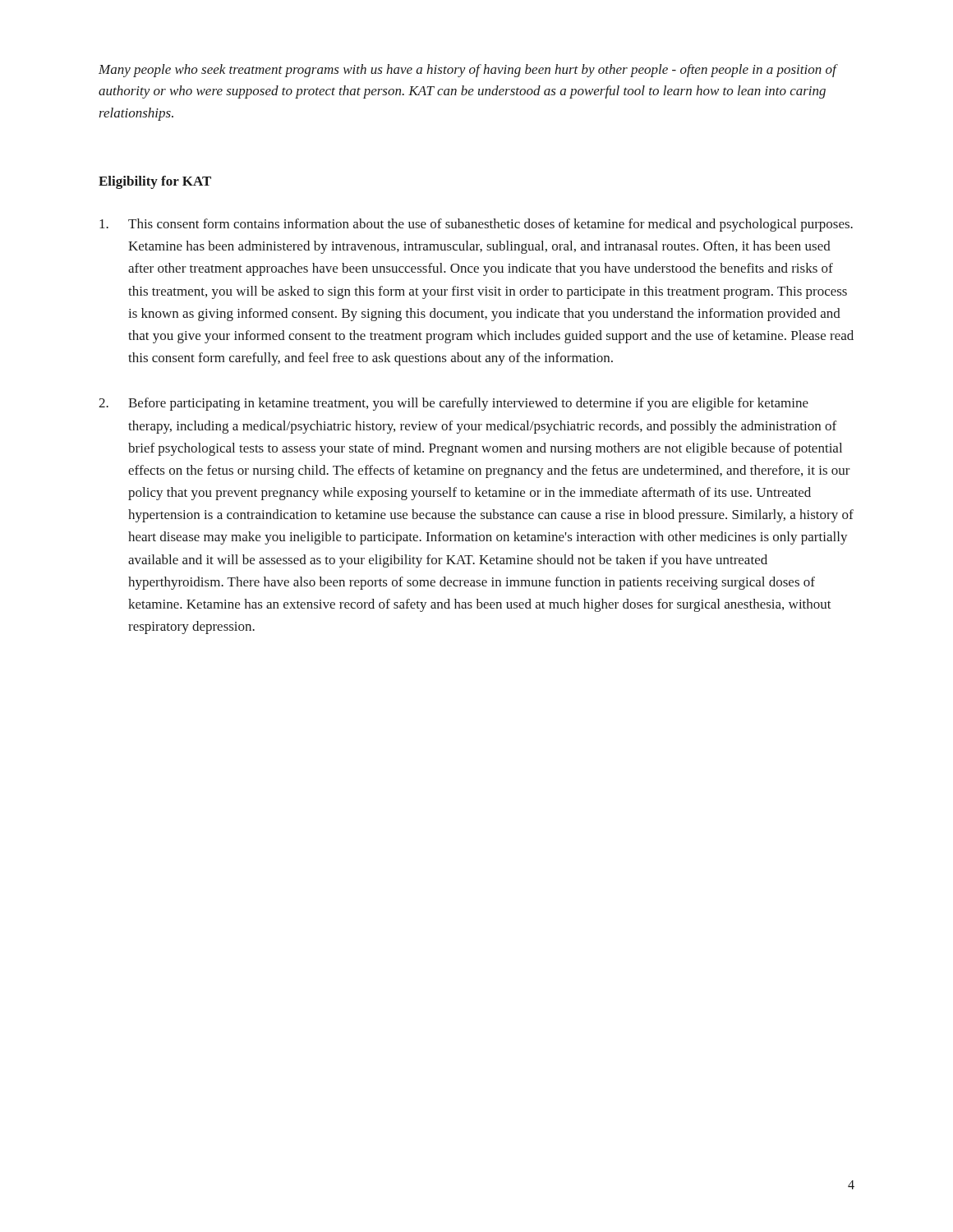Click on the block starting "Many people who seek"

[x=467, y=91]
